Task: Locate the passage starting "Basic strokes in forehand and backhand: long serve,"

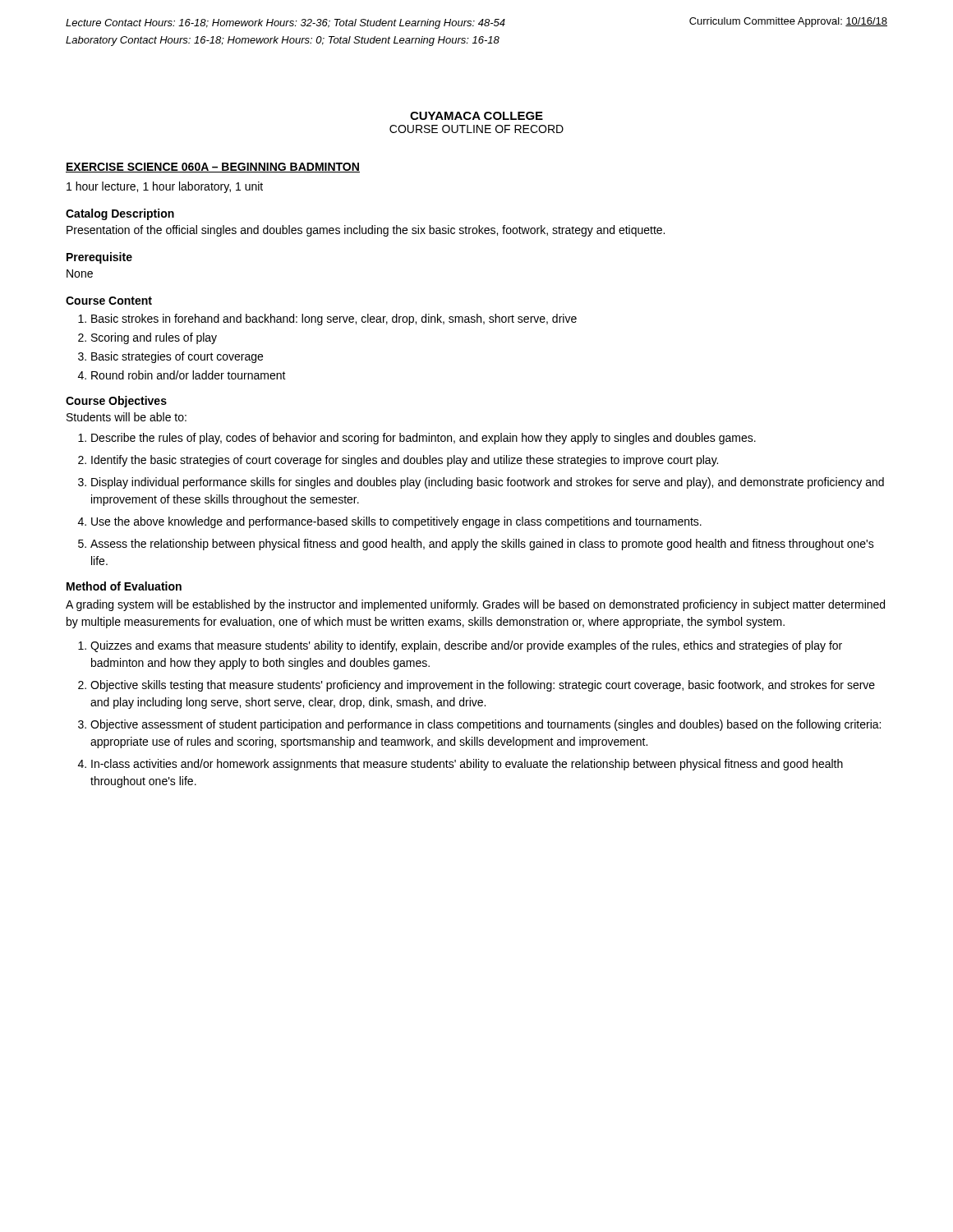Action: click(334, 319)
